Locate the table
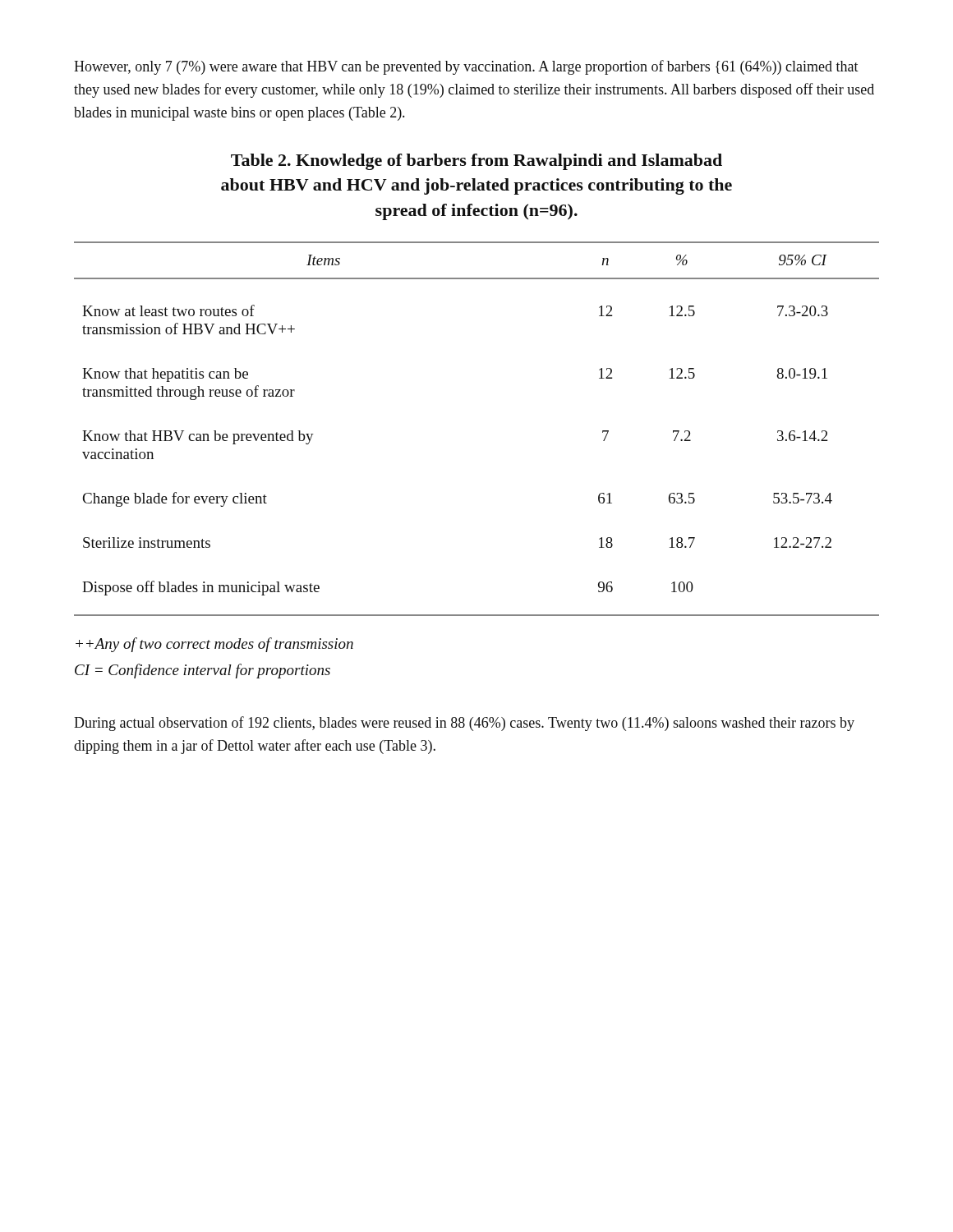953x1232 pixels. tap(476, 429)
